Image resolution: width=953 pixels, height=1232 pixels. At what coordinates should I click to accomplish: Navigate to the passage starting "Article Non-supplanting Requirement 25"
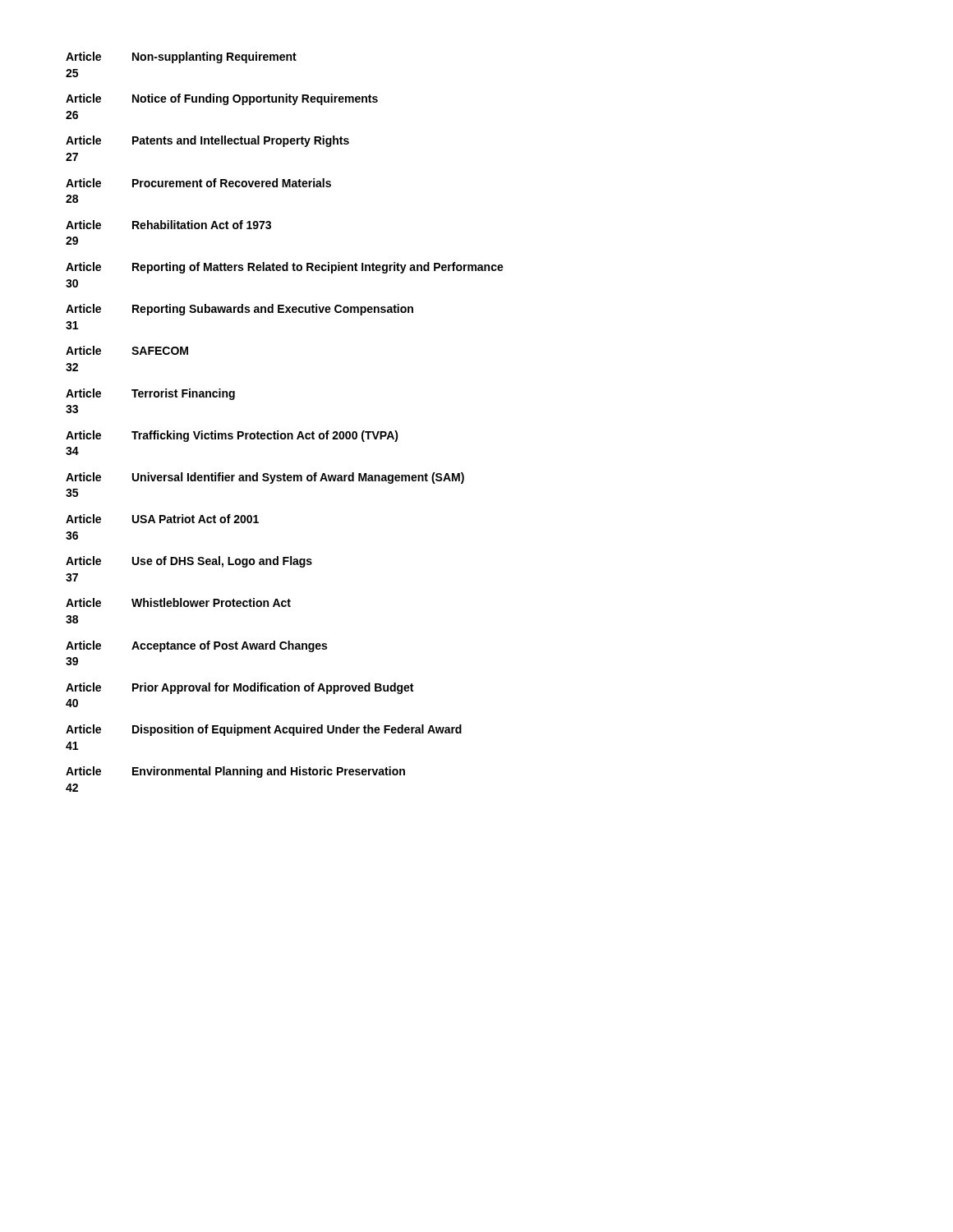(x=181, y=57)
